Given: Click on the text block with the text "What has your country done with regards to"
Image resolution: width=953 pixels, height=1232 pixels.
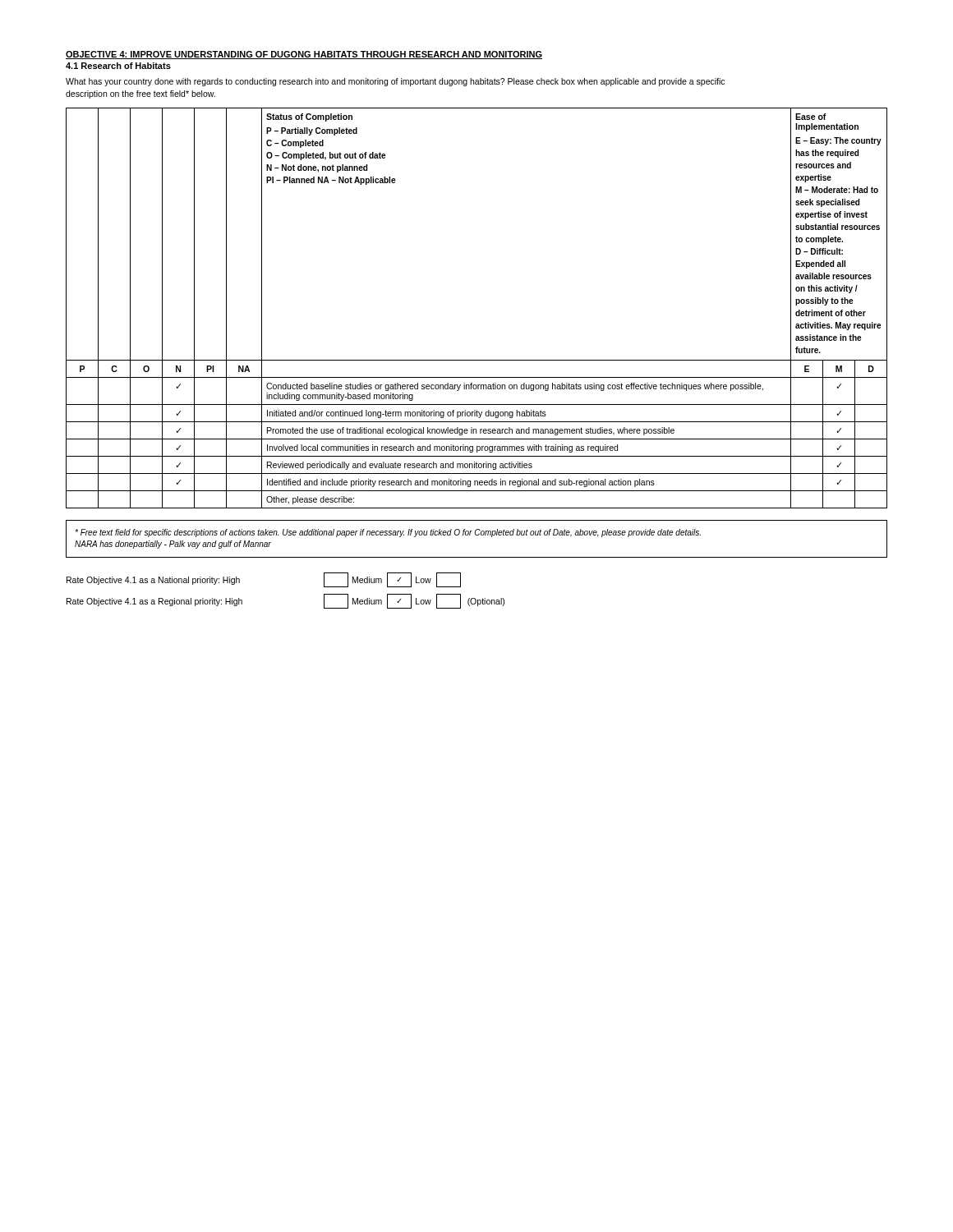Looking at the screenshot, I should 395,87.
